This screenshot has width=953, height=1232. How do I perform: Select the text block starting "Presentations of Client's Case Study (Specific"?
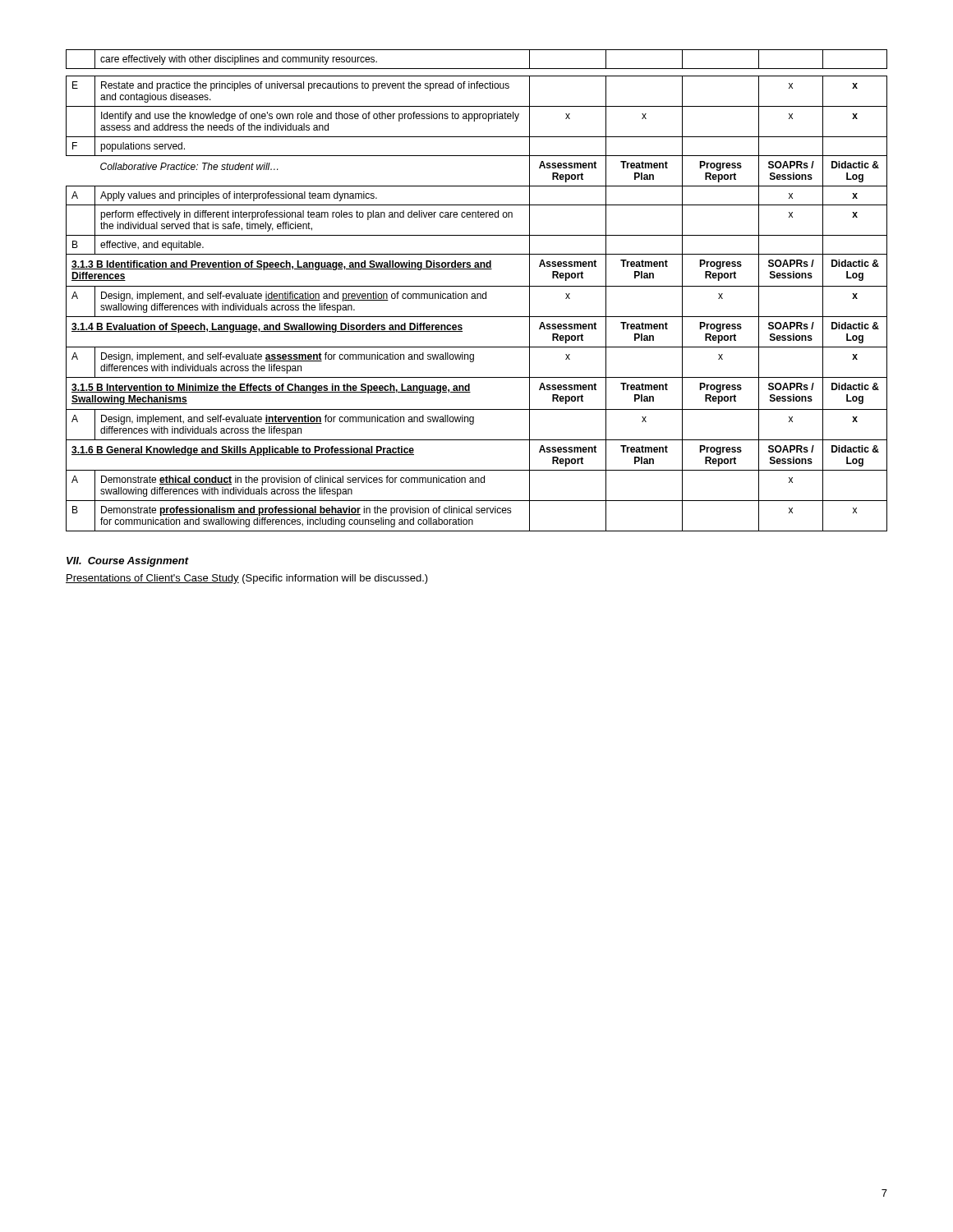pos(247,578)
